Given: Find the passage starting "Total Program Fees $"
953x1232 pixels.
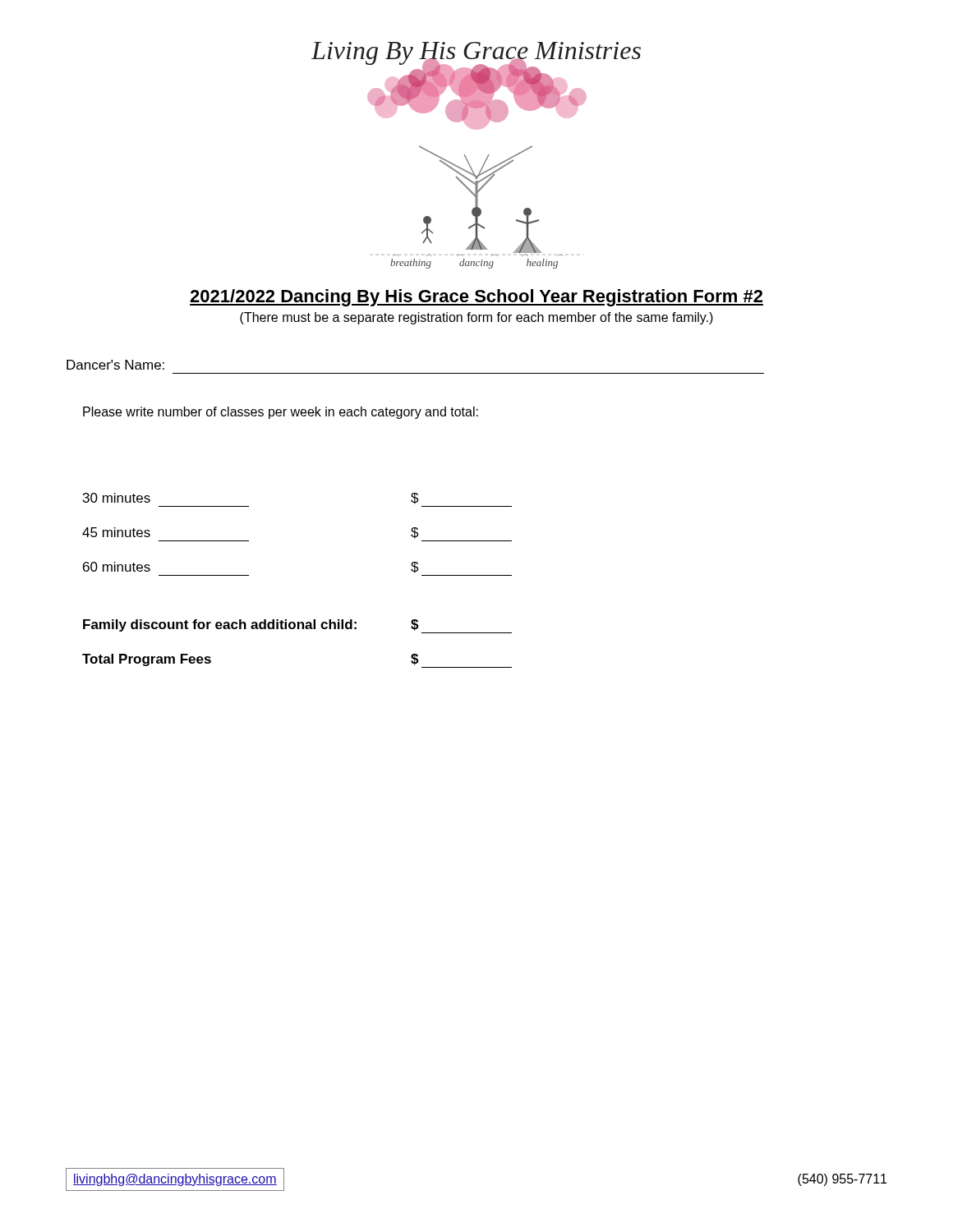Looking at the screenshot, I should (x=144, y=661).
